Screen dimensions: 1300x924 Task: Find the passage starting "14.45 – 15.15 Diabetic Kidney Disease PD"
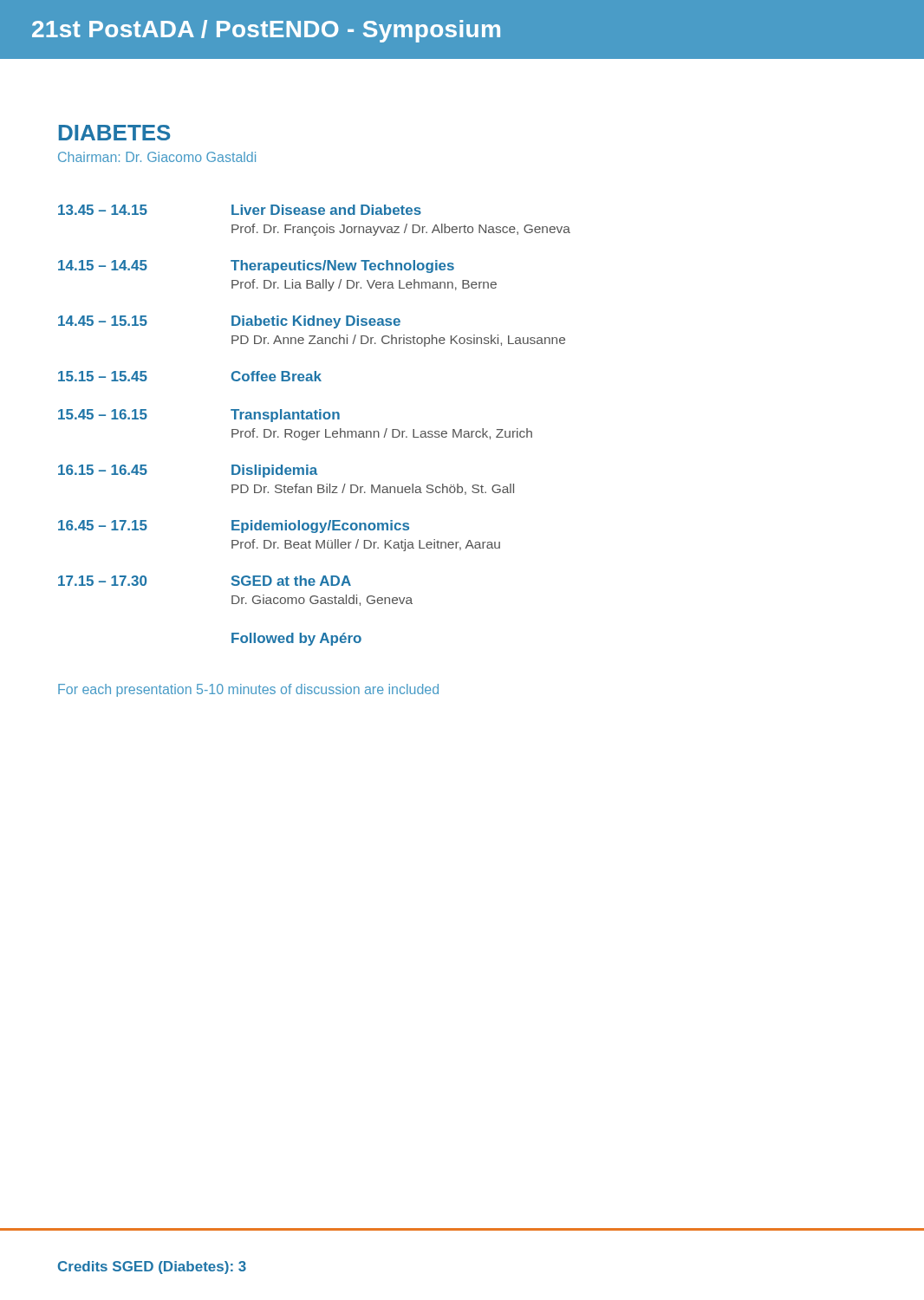[462, 330]
